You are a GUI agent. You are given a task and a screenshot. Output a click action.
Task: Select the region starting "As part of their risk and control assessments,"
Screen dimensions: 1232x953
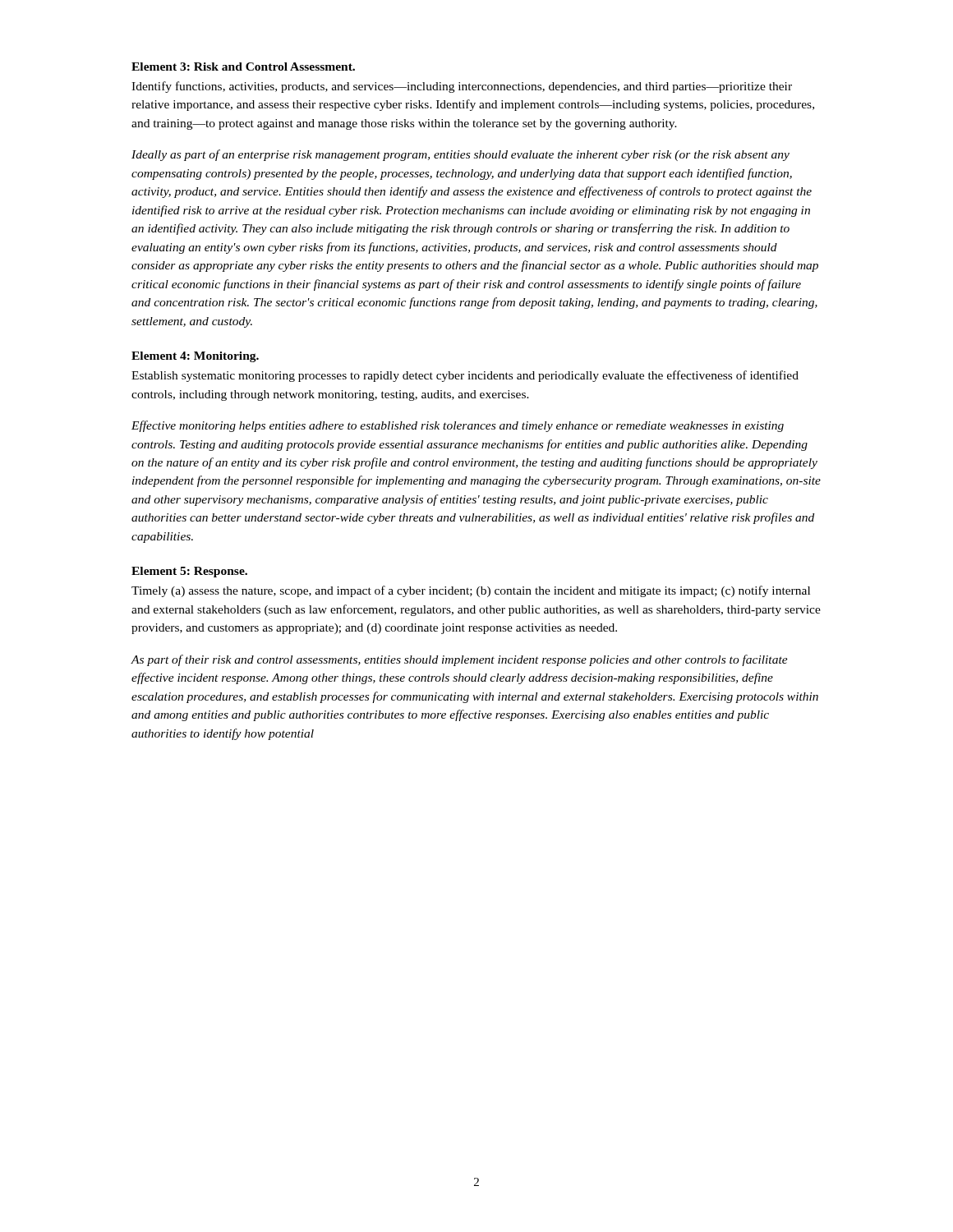point(475,696)
